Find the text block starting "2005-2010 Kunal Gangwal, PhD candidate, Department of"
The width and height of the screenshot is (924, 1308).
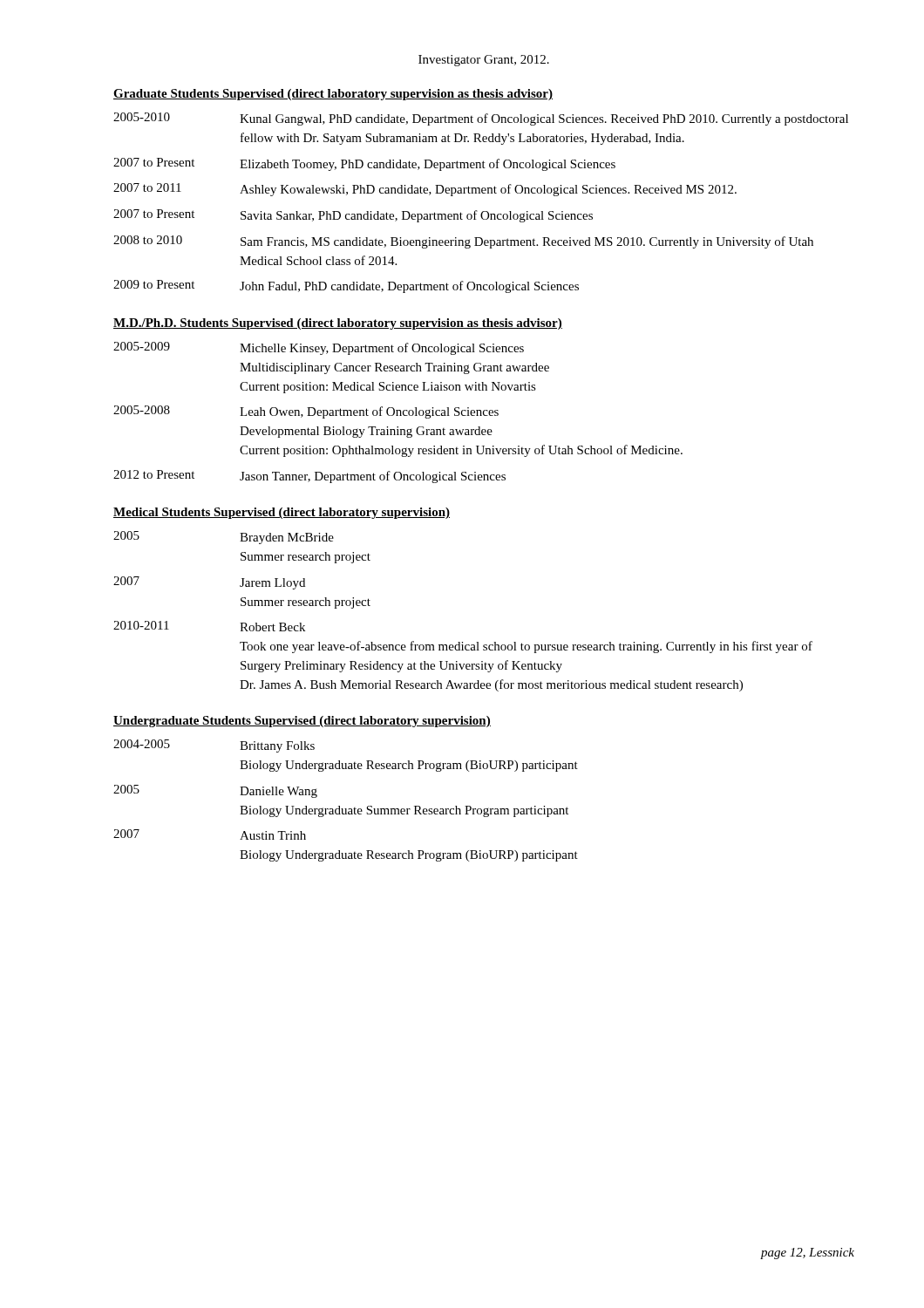484,129
